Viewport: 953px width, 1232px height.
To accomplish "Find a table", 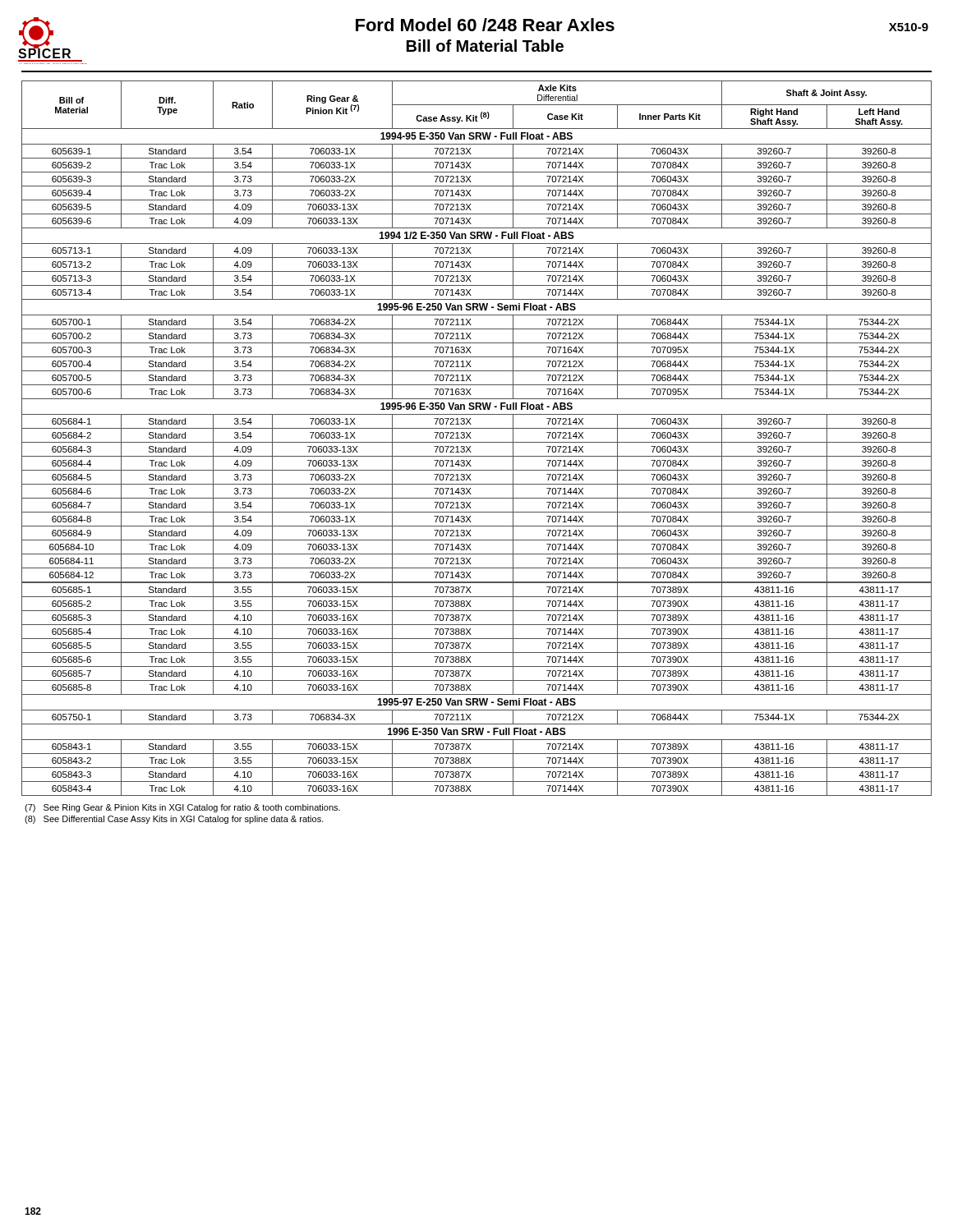I will (x=476, y=438).
